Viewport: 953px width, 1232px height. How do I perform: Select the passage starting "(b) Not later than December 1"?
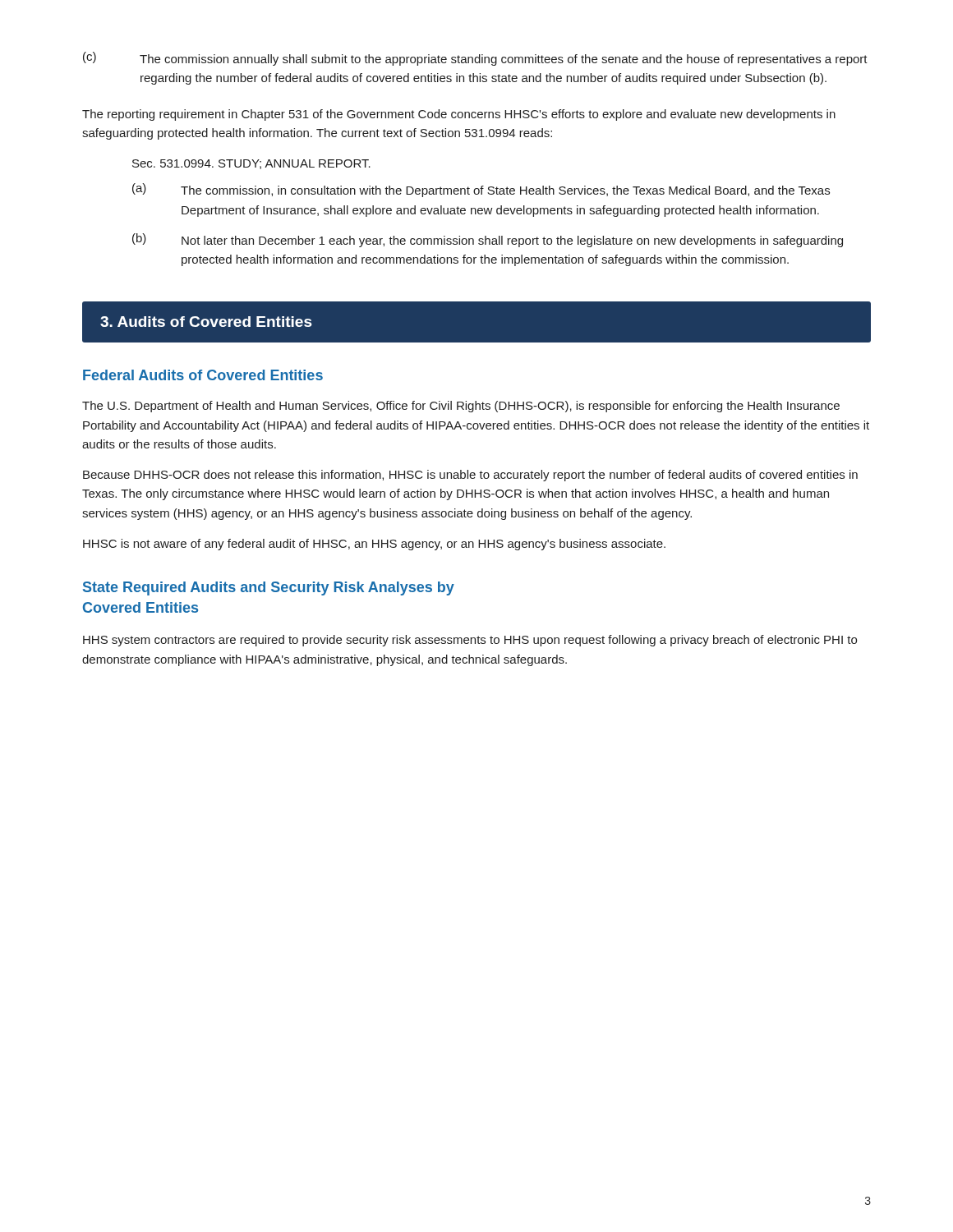501,250
